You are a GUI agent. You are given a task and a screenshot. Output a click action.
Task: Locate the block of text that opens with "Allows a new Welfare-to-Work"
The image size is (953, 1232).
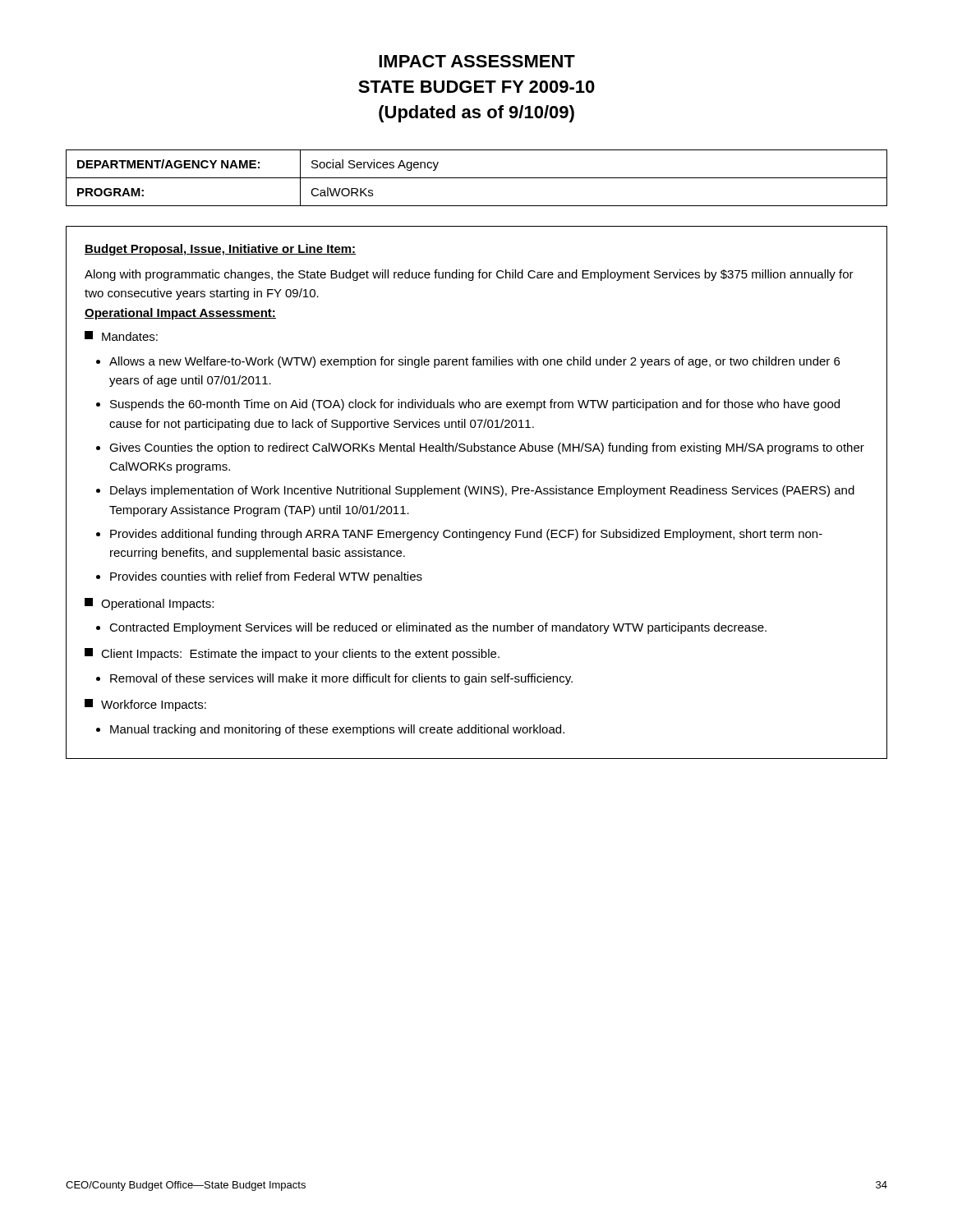coord(475,370)
